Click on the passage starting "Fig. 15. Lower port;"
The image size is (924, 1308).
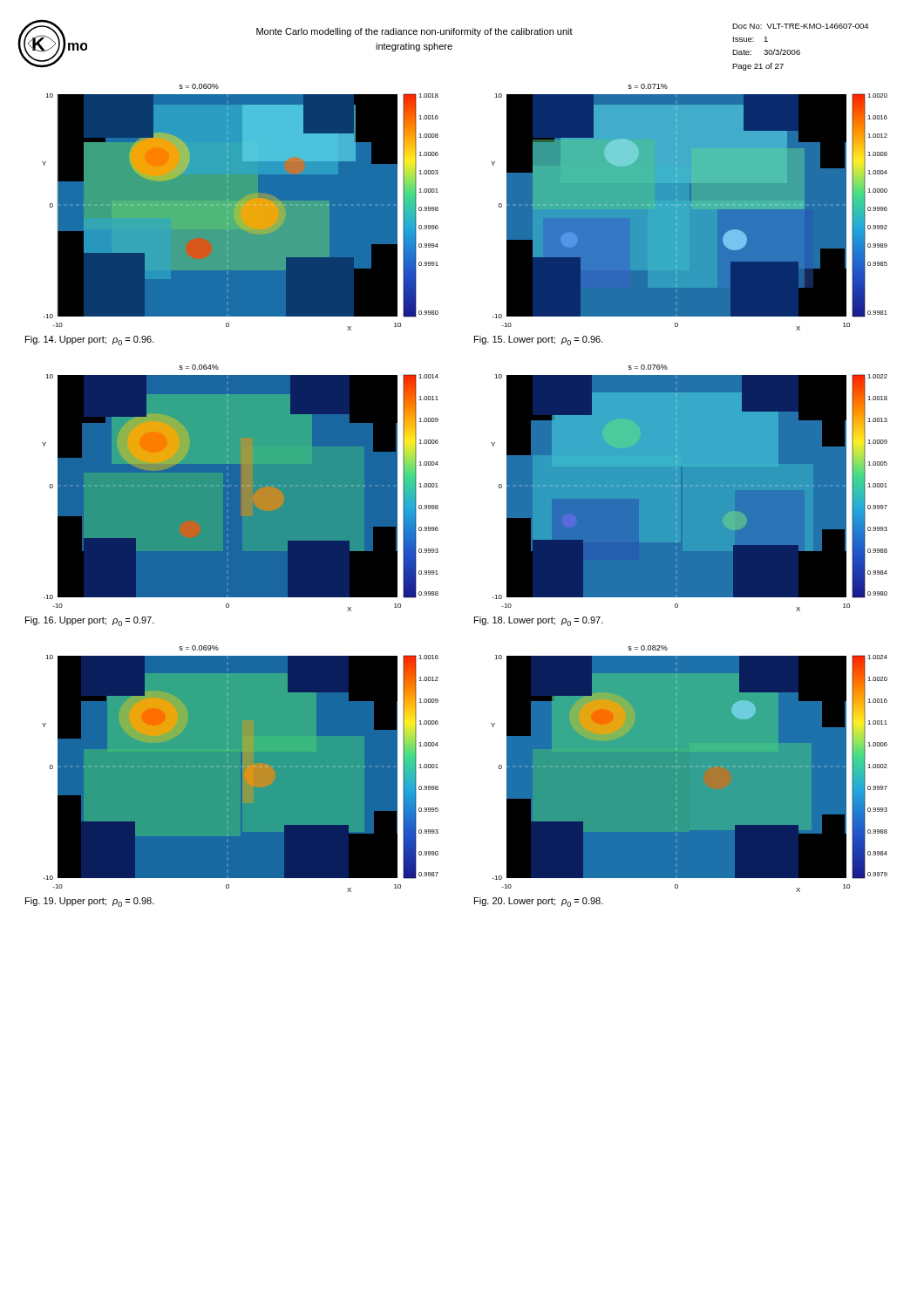click(x=538, y=341)
